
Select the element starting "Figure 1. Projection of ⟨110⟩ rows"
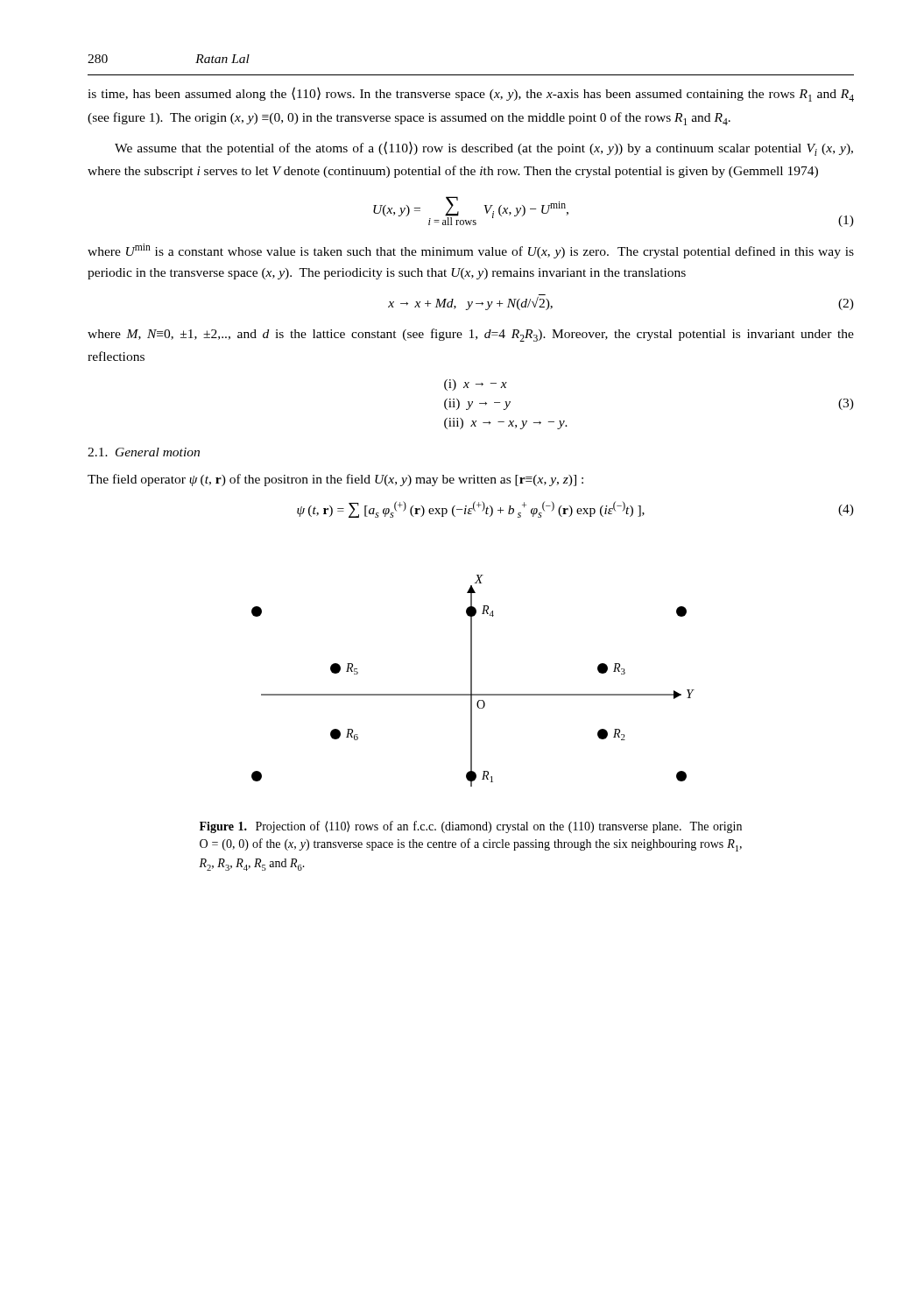(471, 846)
